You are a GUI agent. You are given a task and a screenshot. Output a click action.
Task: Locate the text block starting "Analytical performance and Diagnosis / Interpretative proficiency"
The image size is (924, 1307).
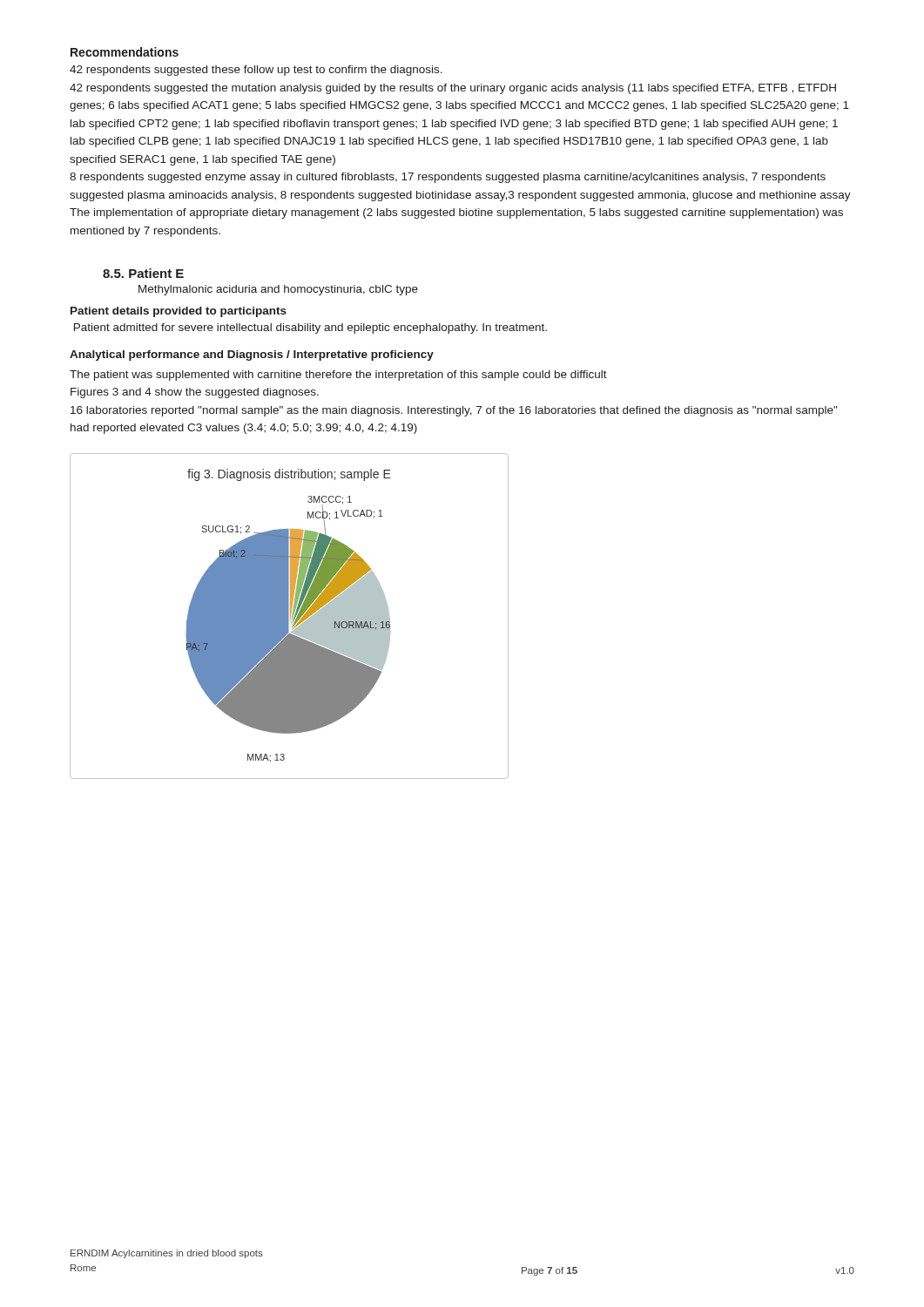pos(252,354)
